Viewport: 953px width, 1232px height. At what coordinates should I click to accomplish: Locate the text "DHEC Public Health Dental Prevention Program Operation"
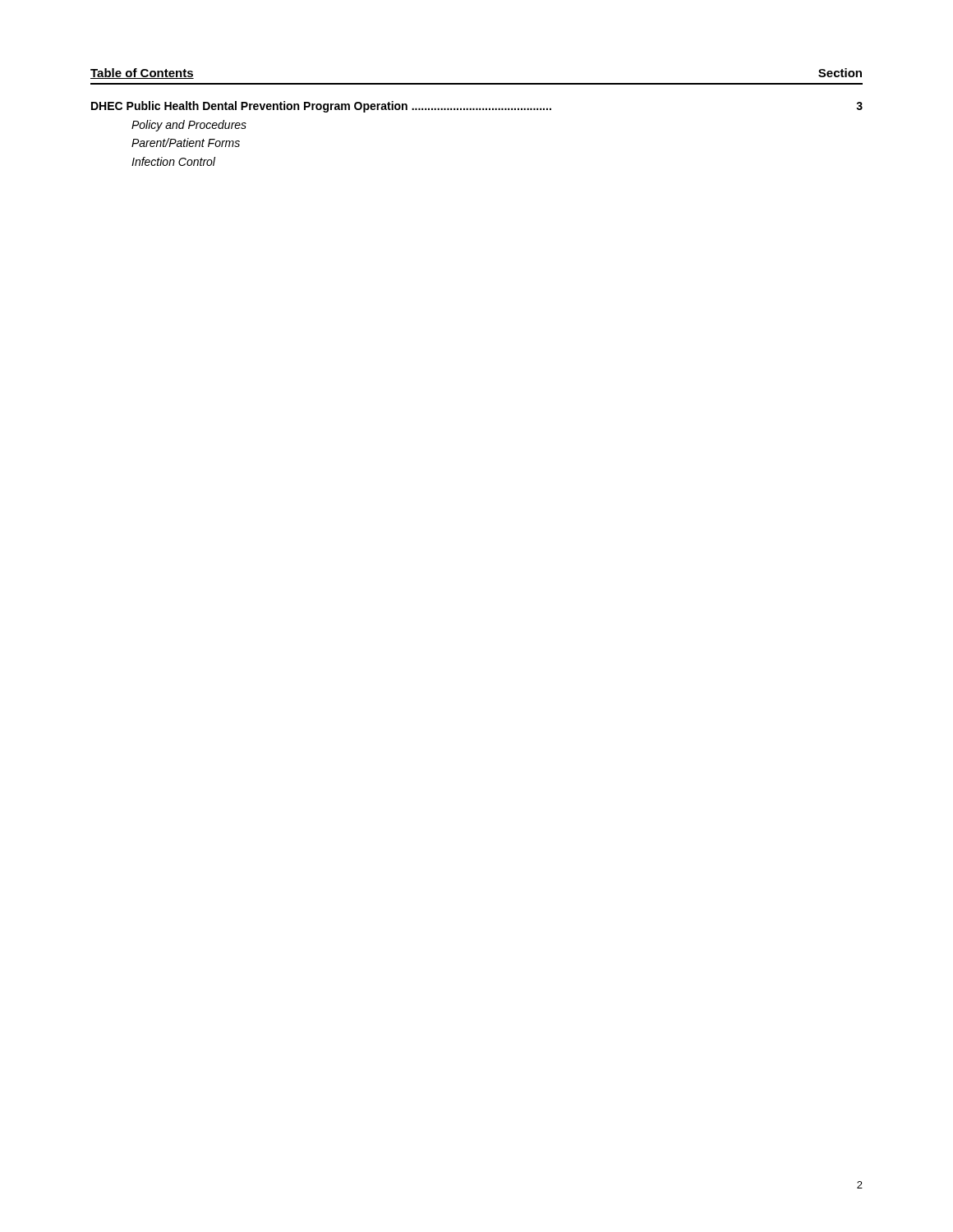[x=476, y=106]
